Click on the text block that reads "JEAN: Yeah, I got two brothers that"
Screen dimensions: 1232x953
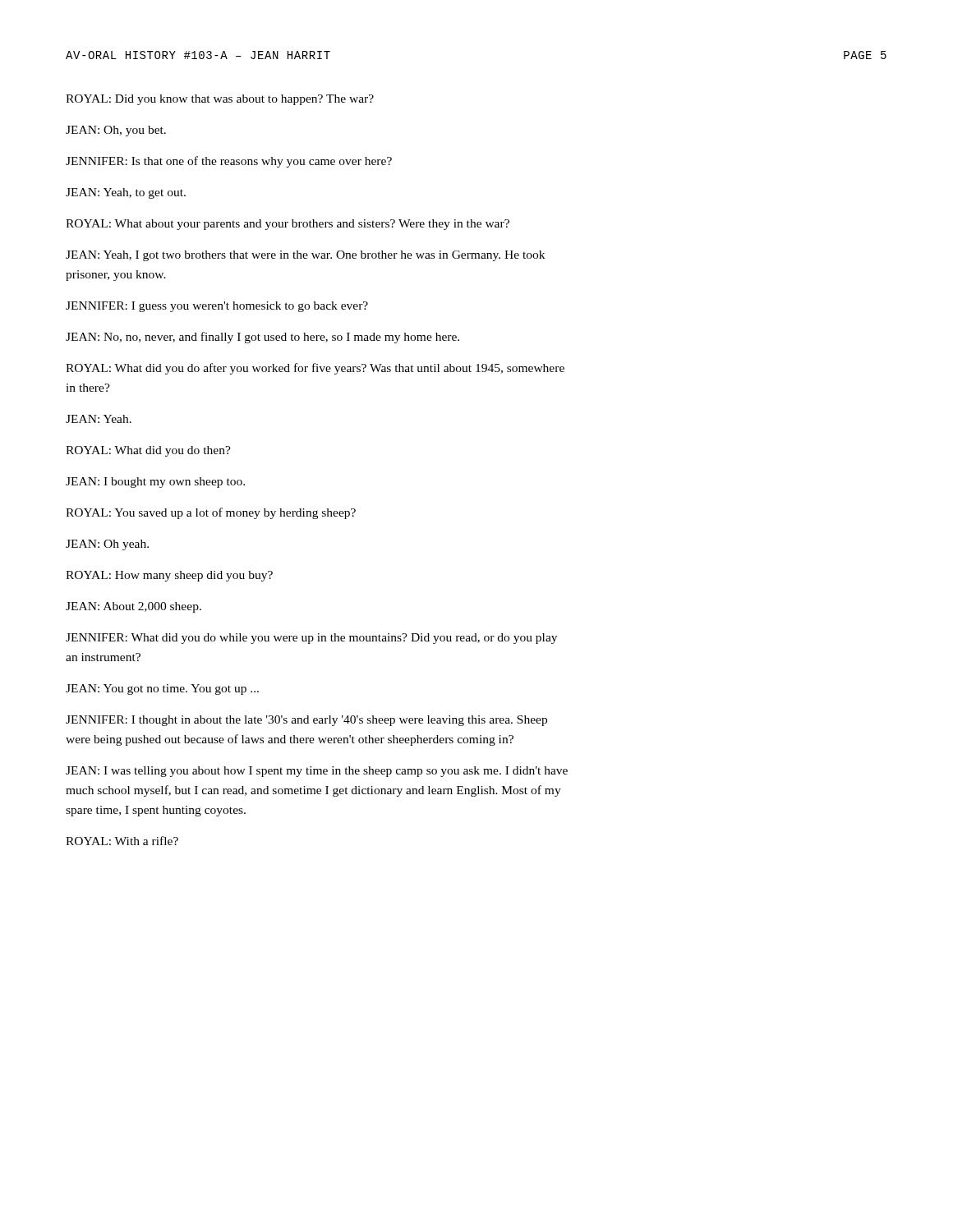[305, 264]
